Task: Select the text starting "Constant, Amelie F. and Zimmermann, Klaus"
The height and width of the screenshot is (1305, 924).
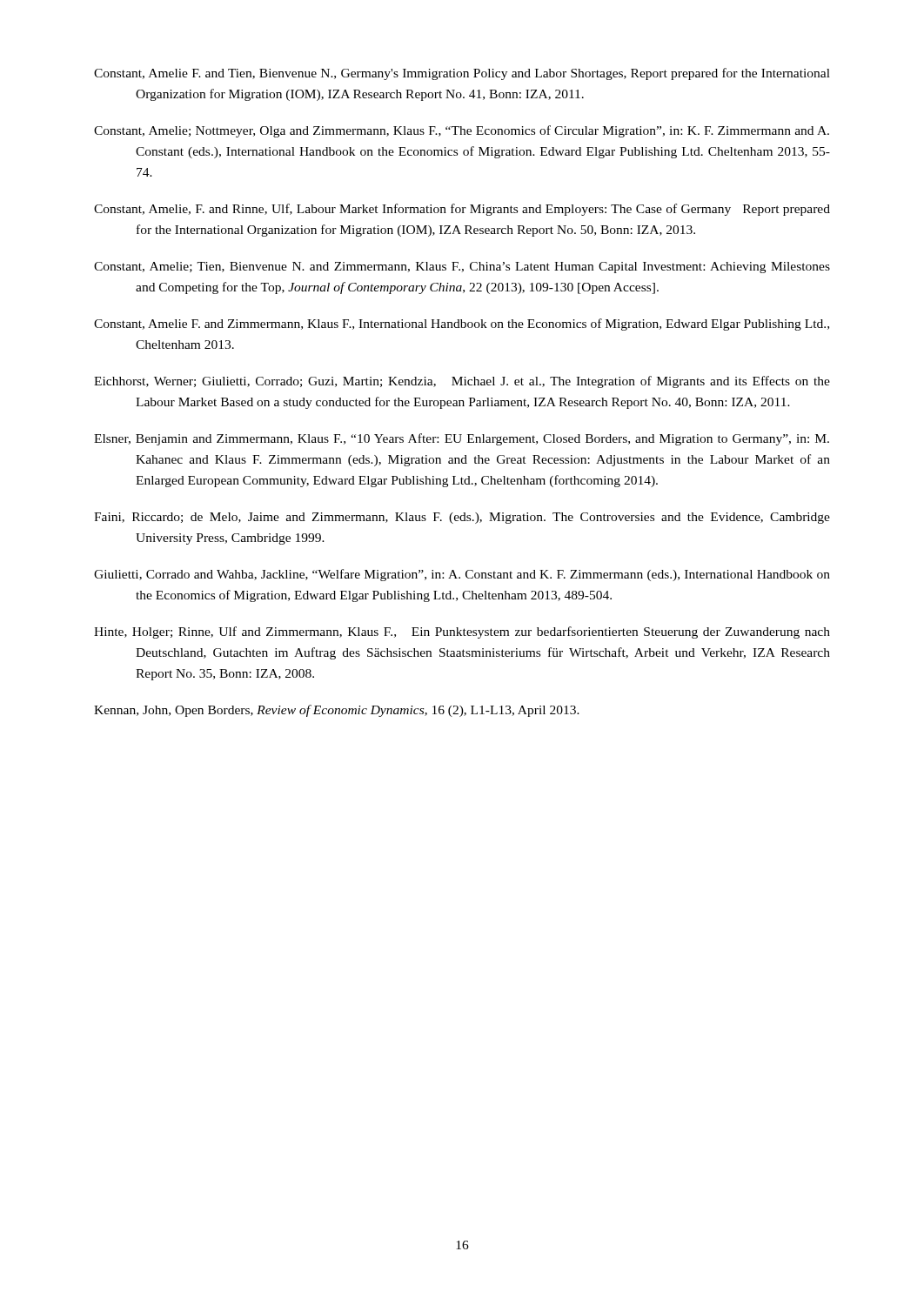Action: click(x=462, y=334)
